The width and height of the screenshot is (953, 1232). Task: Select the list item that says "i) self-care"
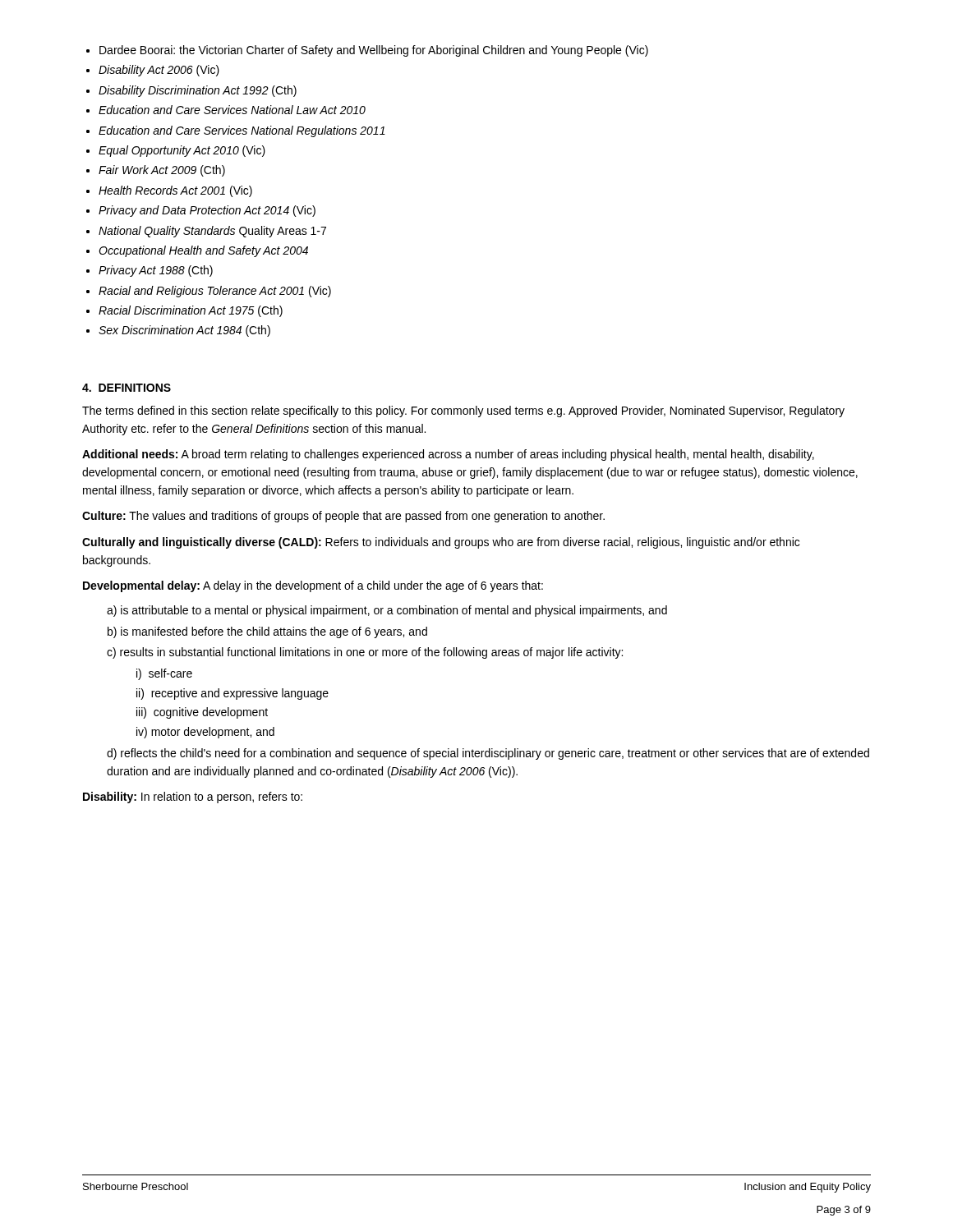(164, 674)
